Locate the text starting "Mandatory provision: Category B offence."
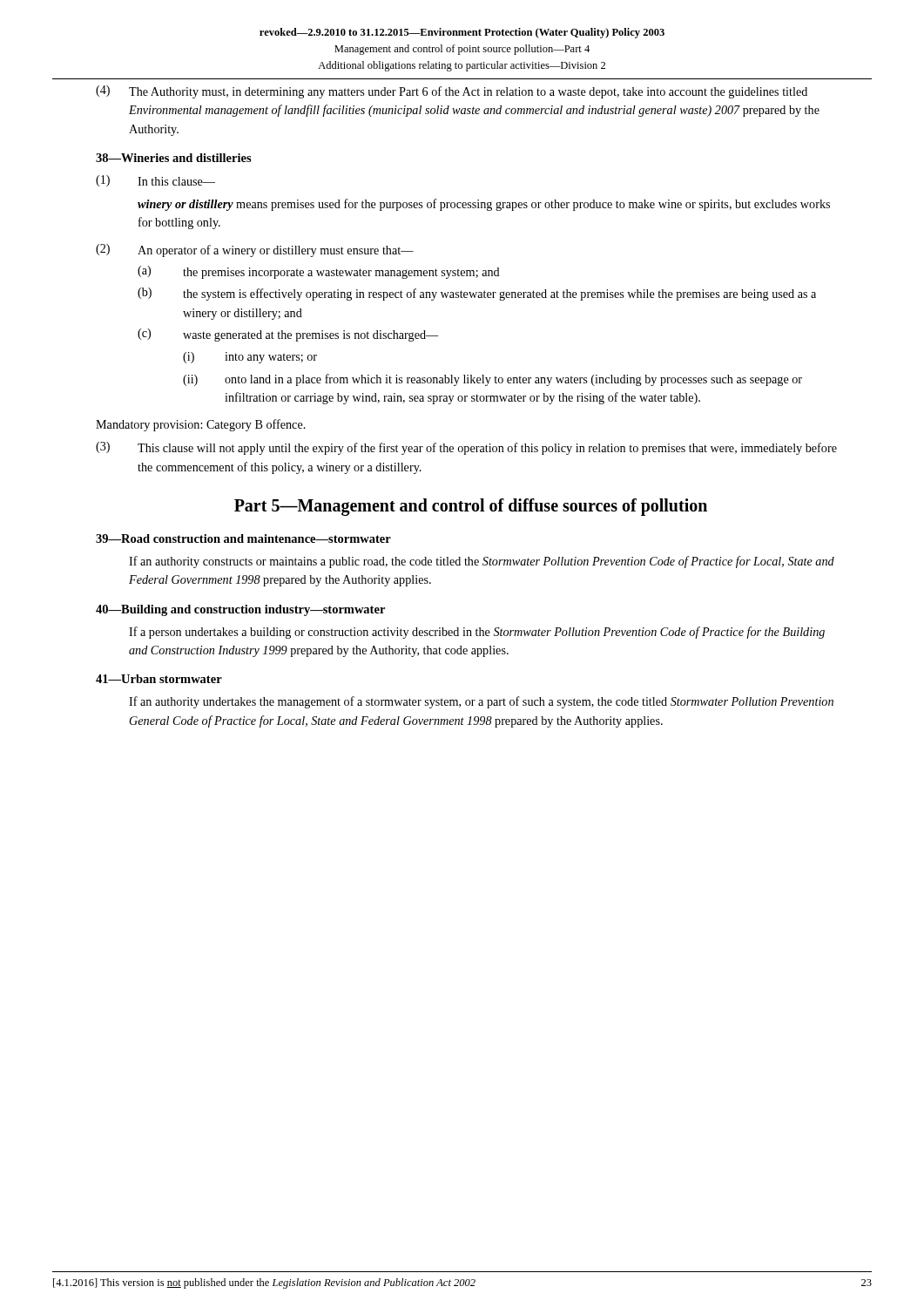 coord(201,424)
